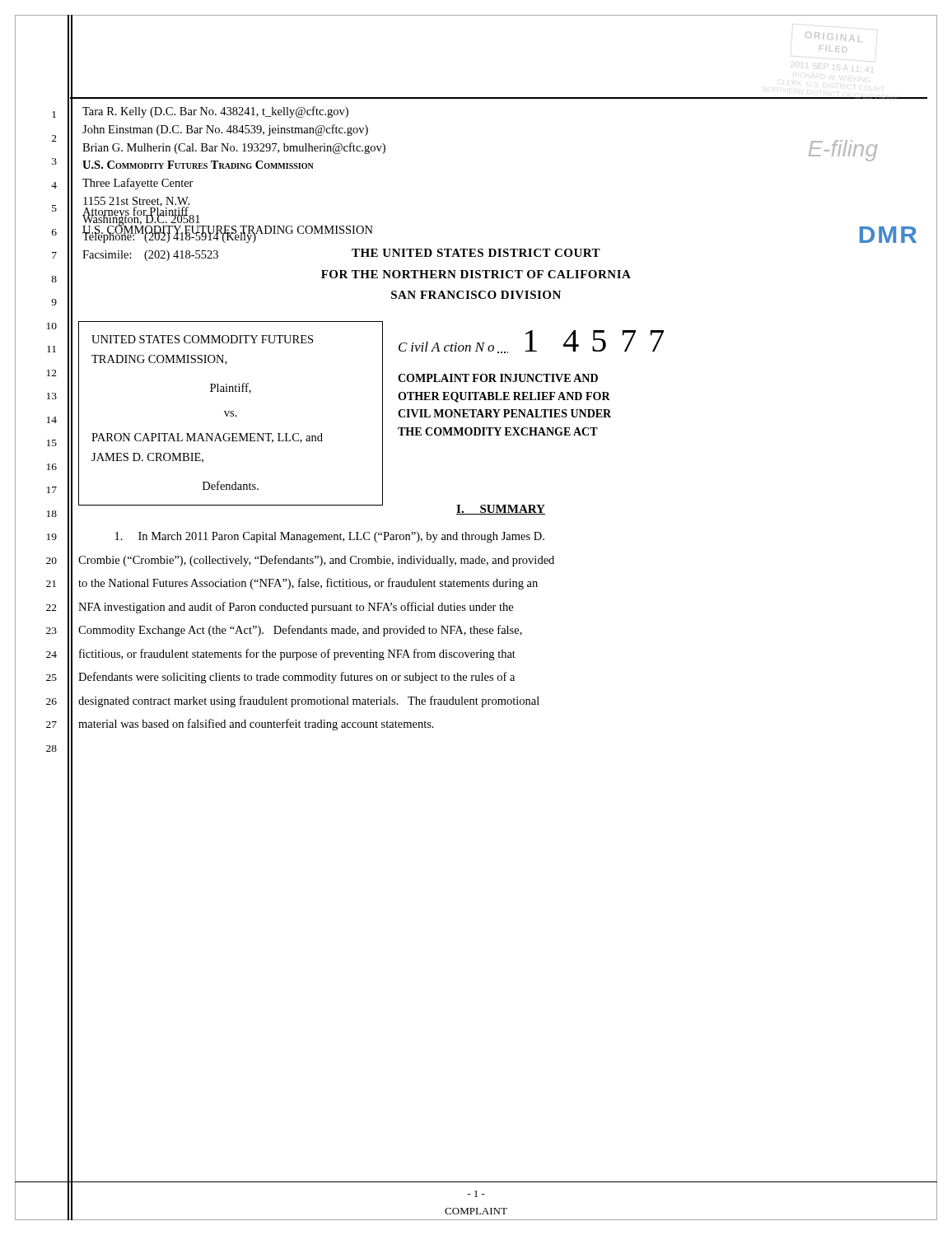Locate the block of text that opens with "Attorneys for Plaintiff U.S."
This screenshot has width=952, height=1235.
[228, 221]
